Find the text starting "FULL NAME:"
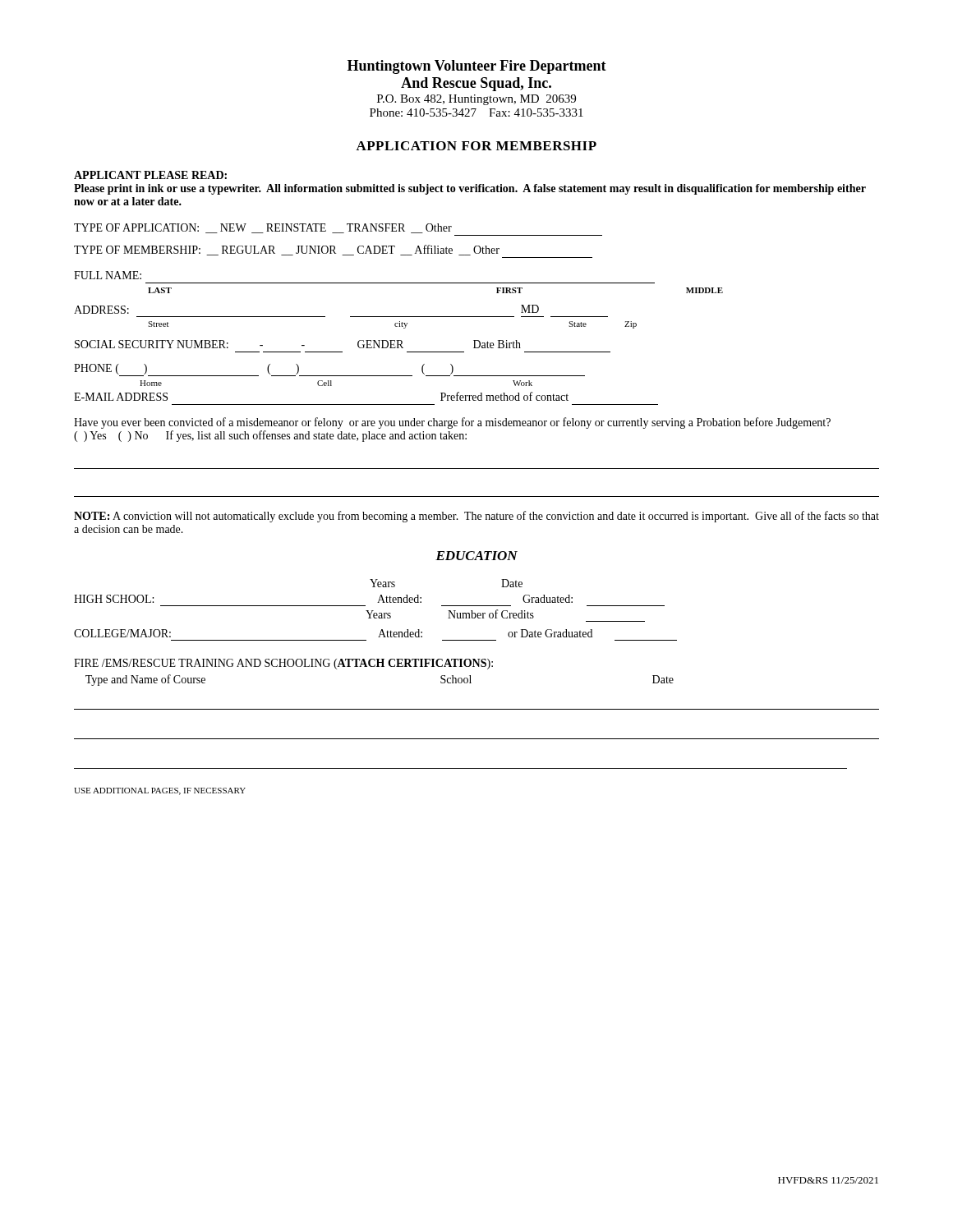The height and width of the screenshot is (1232, 953). click(x=364, y=276)
